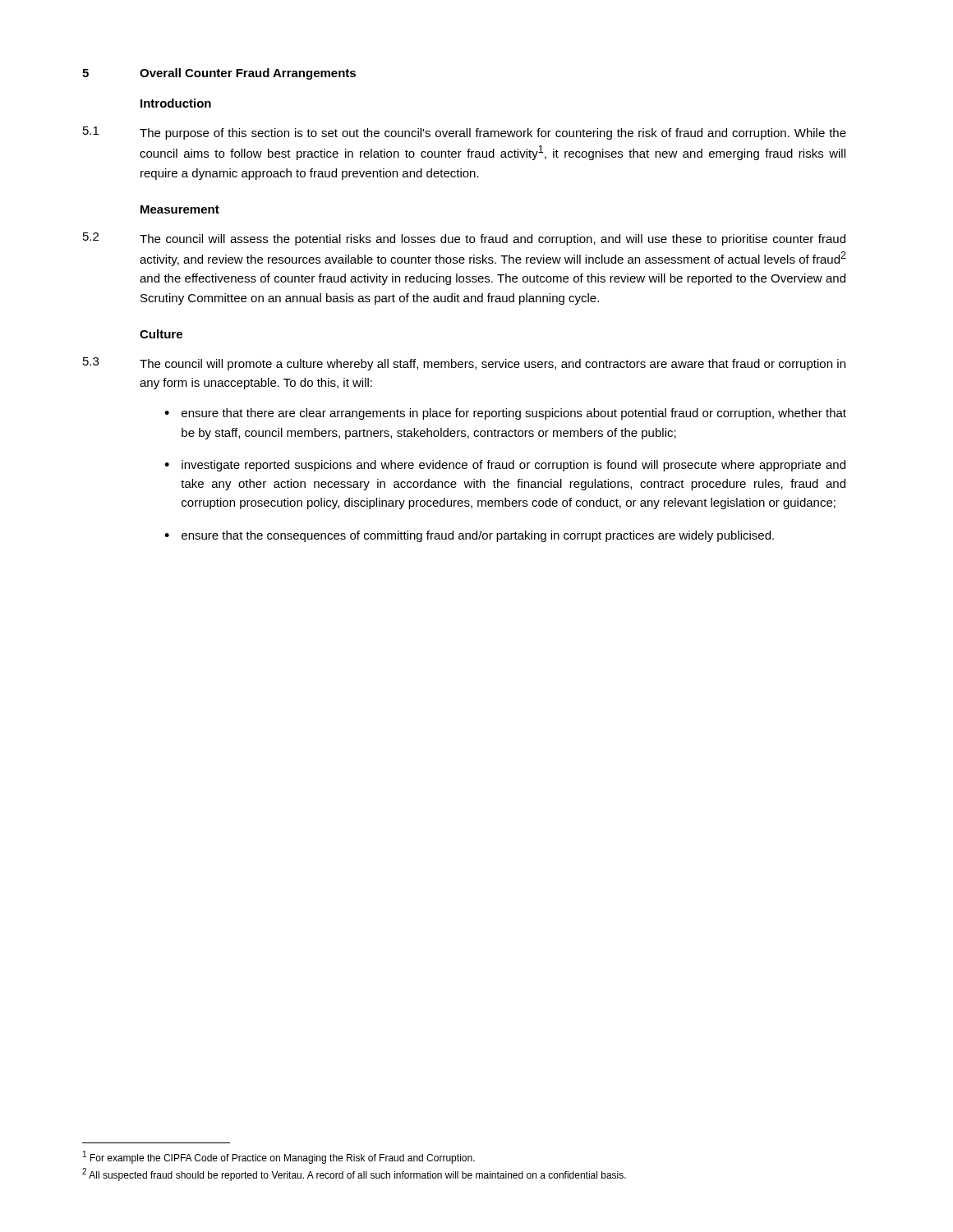Where is the passage that starts "1 For example the CIPFA"?
953x1232 pixels.
tap(464, 1163)
